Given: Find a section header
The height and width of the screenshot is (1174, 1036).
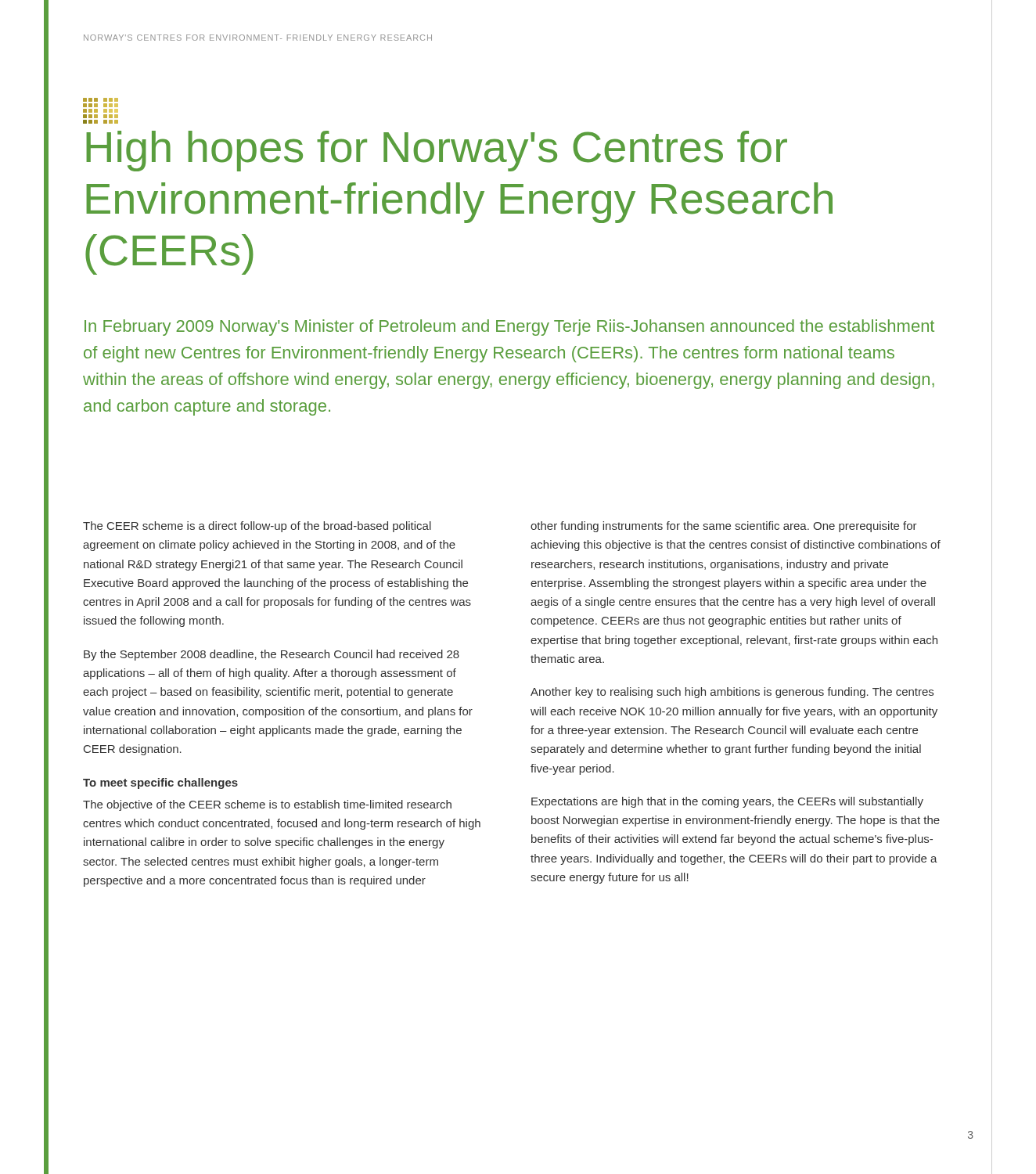Looking at the screenshot, I should click(x=283, y=782).
